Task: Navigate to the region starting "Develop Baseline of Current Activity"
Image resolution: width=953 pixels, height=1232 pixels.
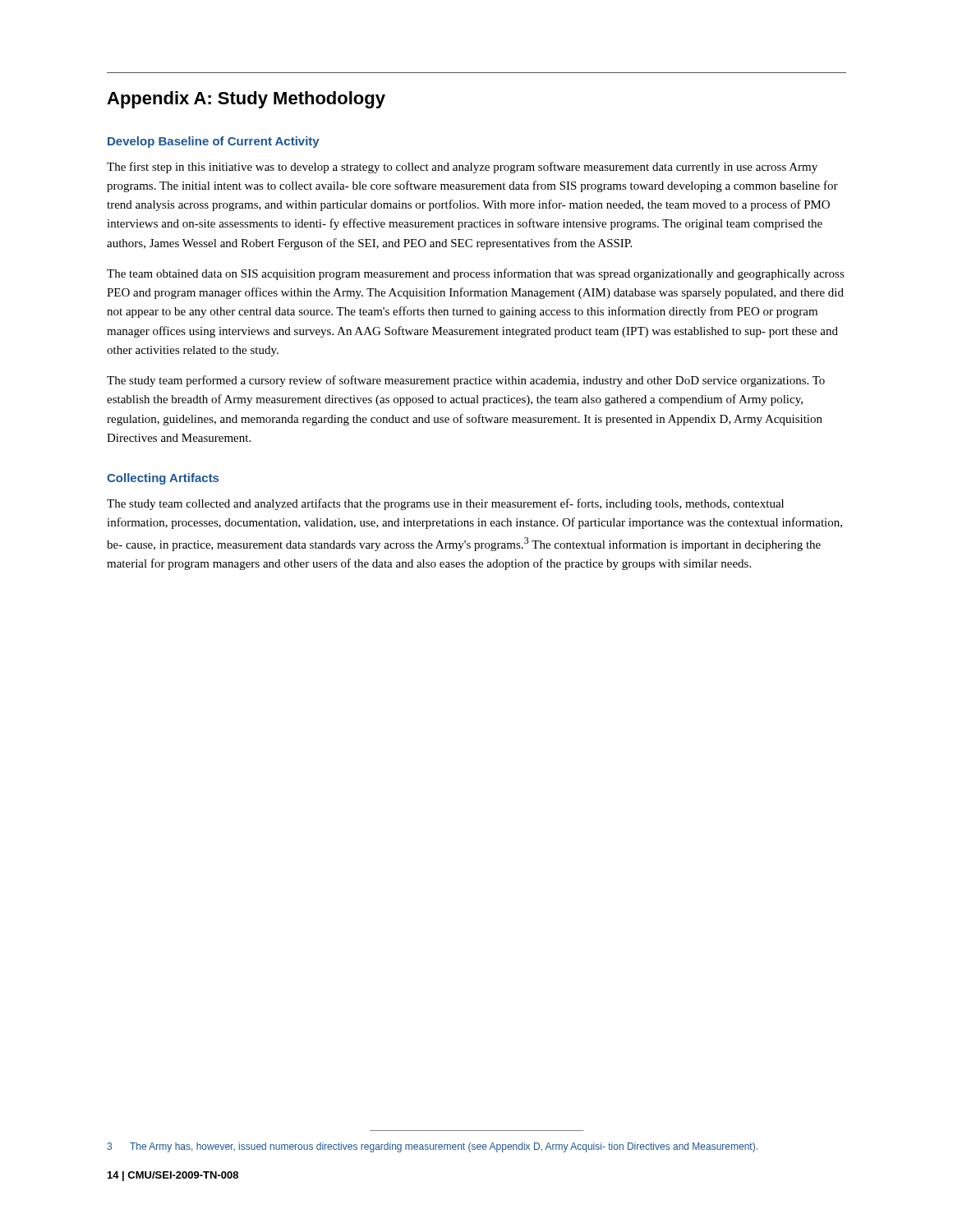Action: click(213, 140)
